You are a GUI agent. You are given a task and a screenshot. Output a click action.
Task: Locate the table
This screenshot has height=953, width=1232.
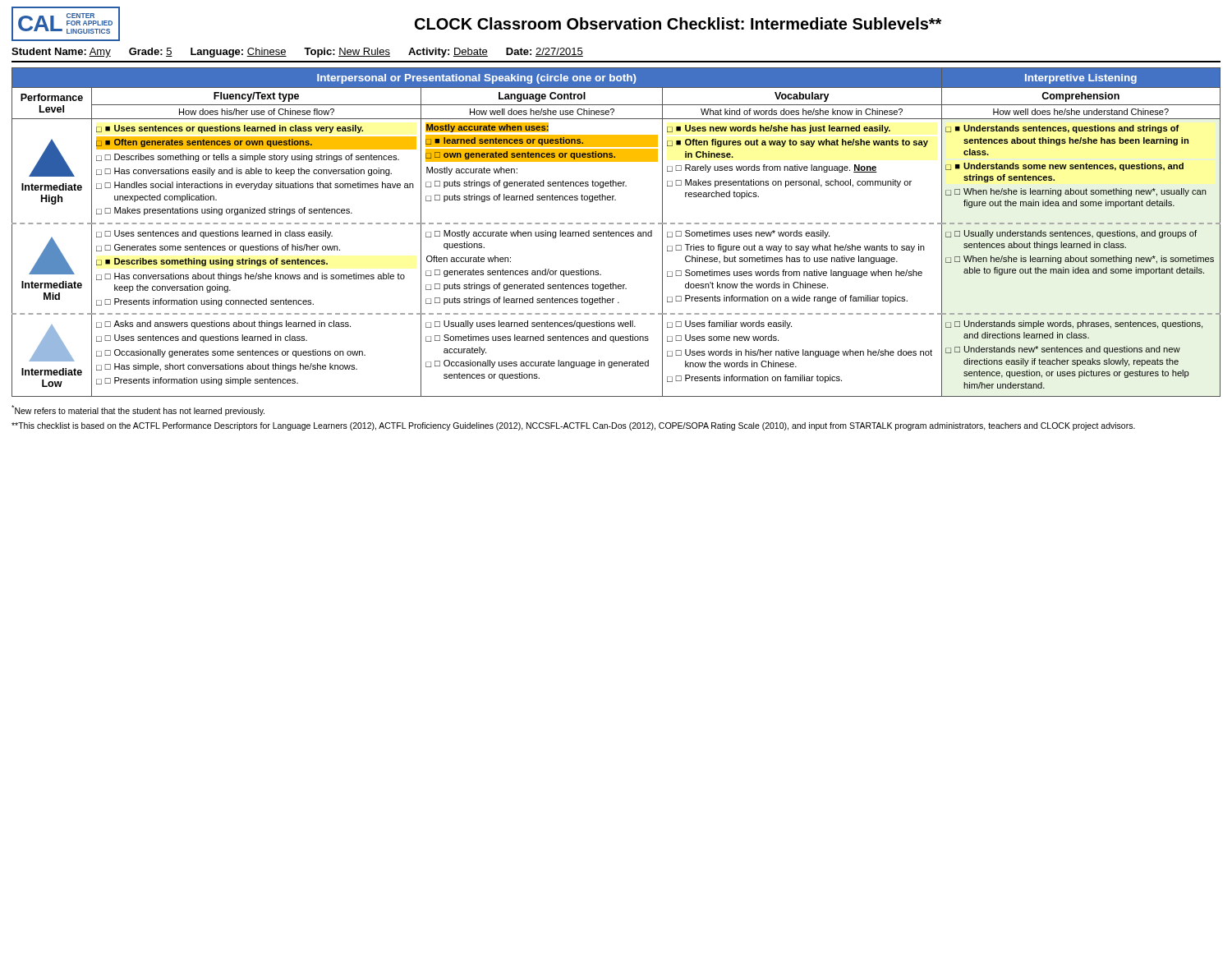pyautogui.click(x=616, y=232)
